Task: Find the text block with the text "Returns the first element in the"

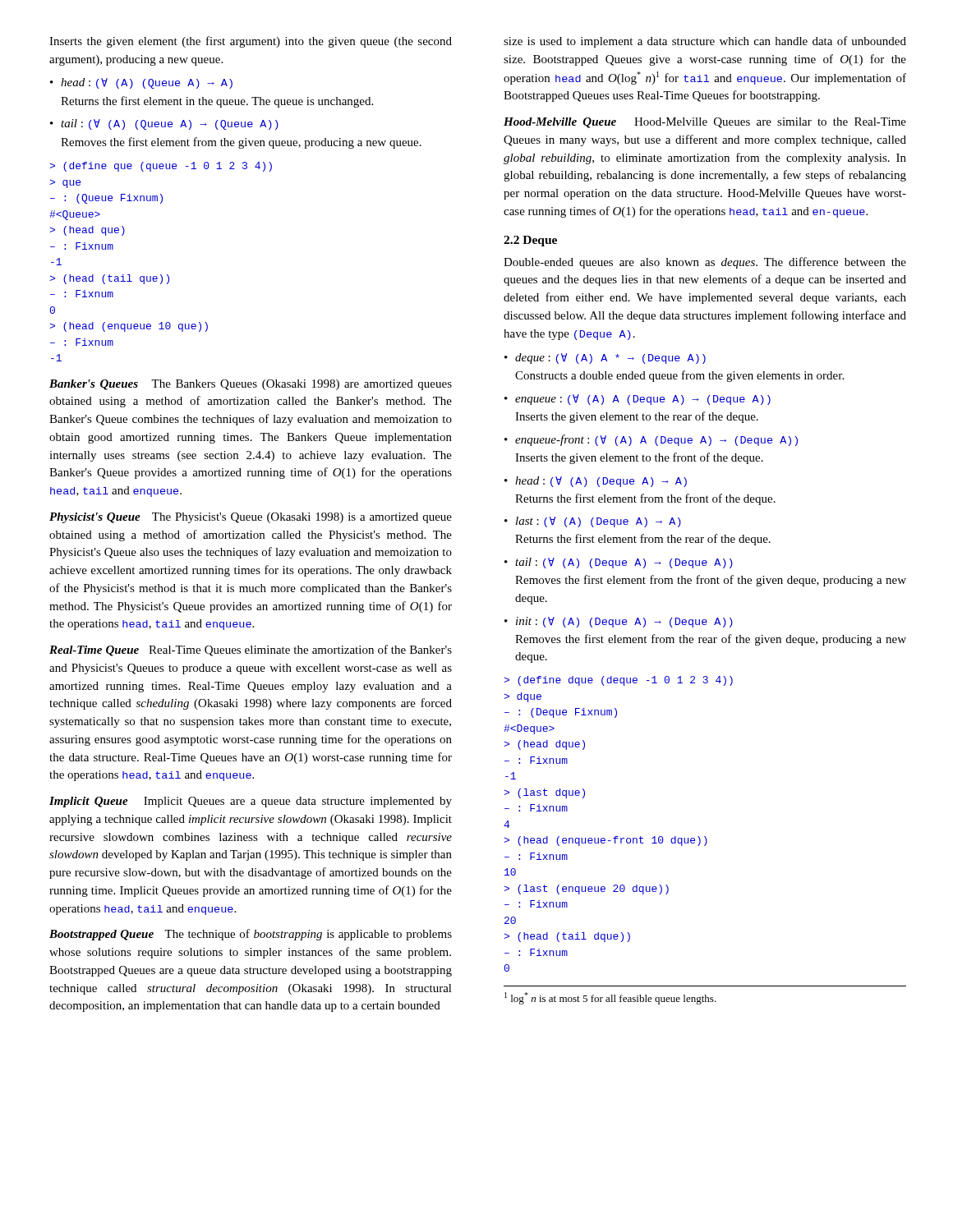Action: coord(217,101)
